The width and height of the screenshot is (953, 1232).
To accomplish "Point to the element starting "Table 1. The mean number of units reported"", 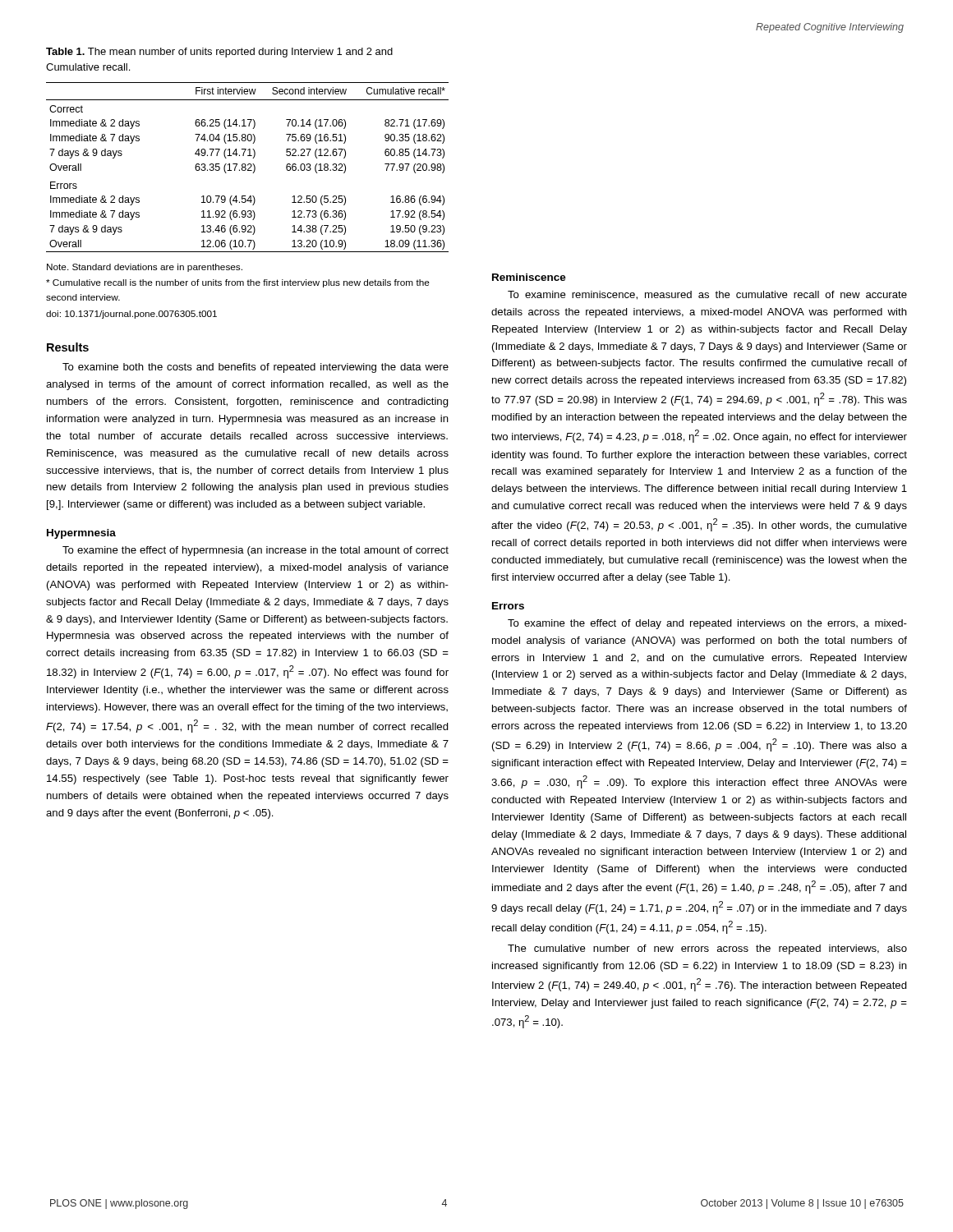I will [219, 59].
